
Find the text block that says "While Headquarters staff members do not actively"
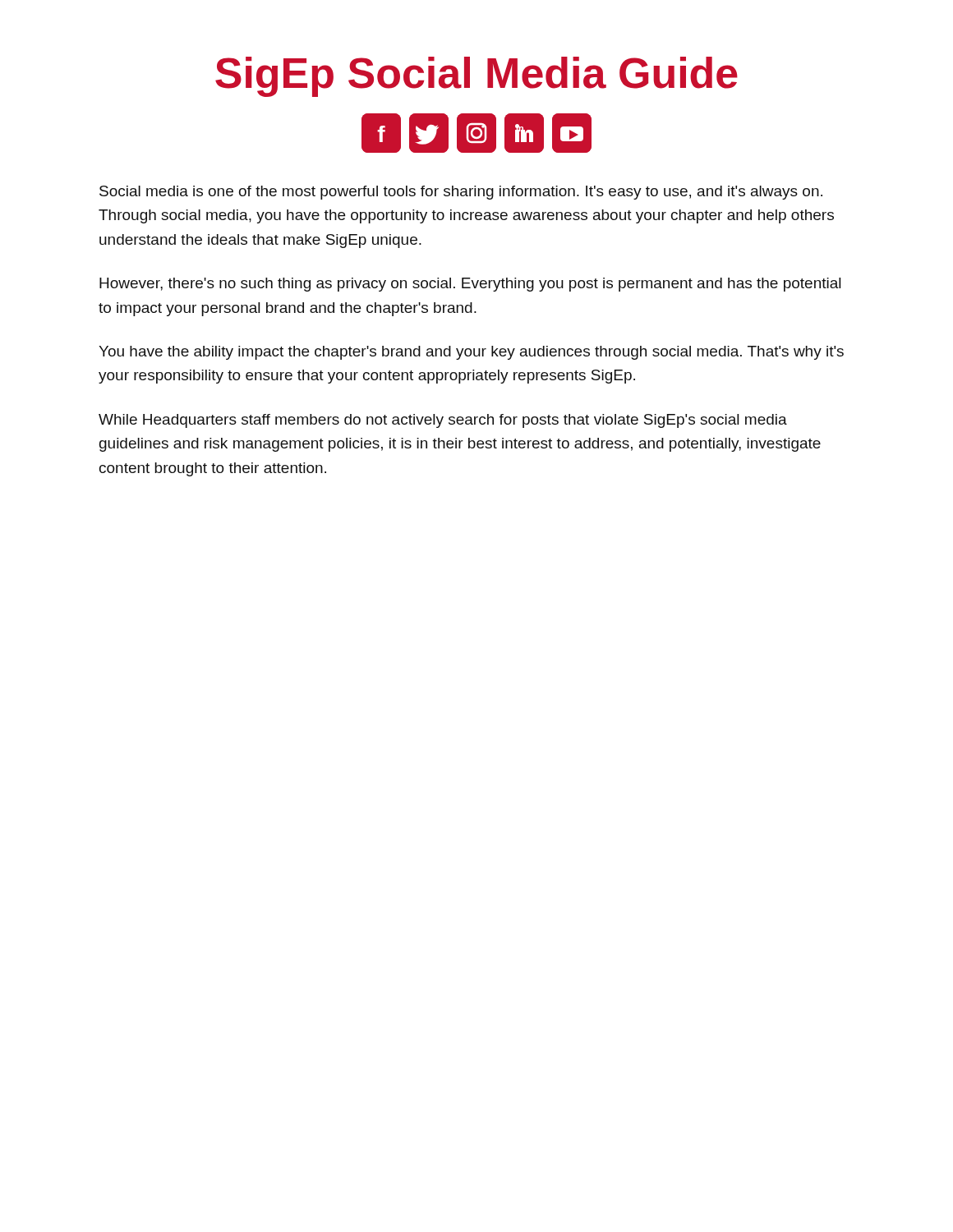[460, 443]
